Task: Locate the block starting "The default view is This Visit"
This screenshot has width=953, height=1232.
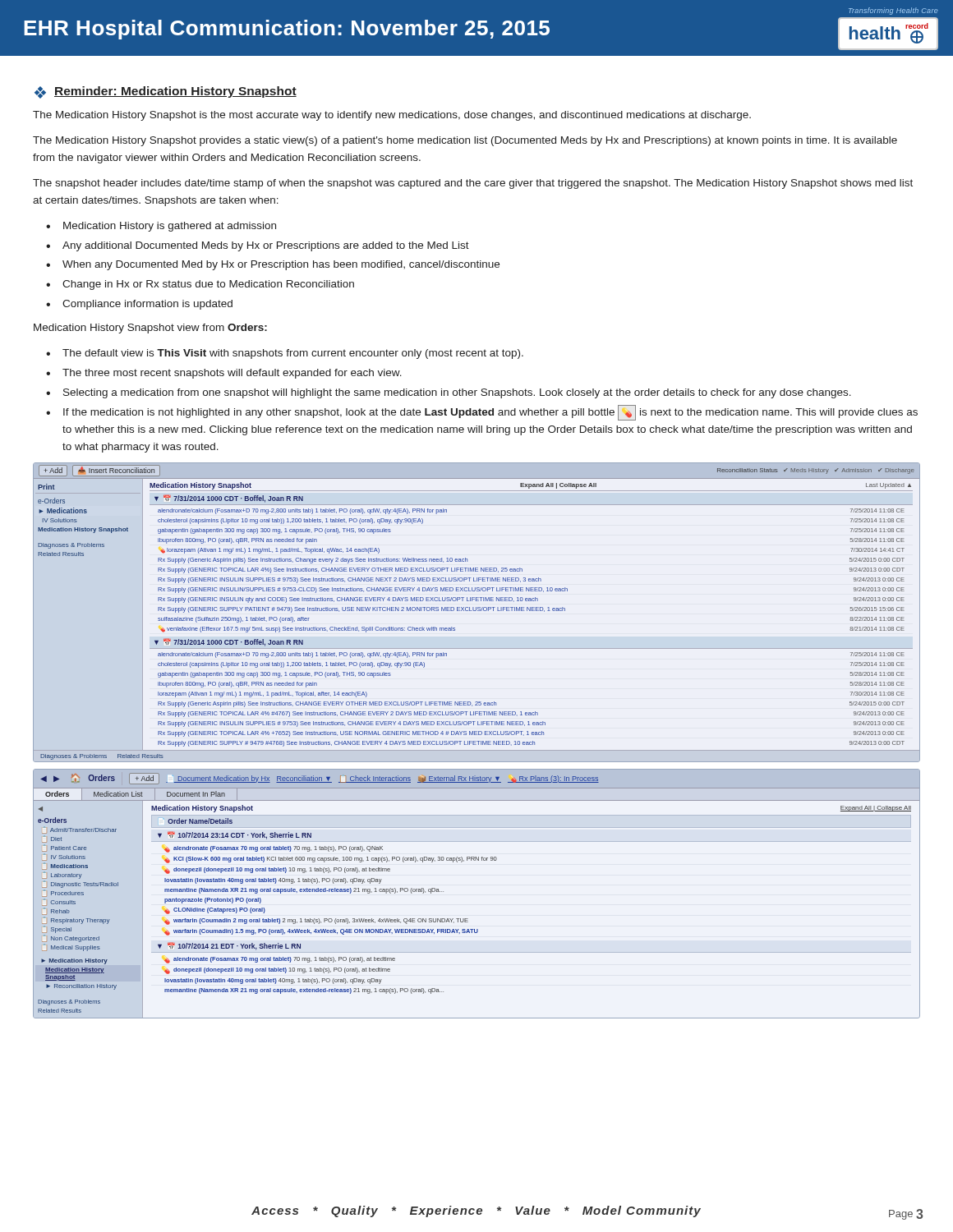Action: [293, 353]
